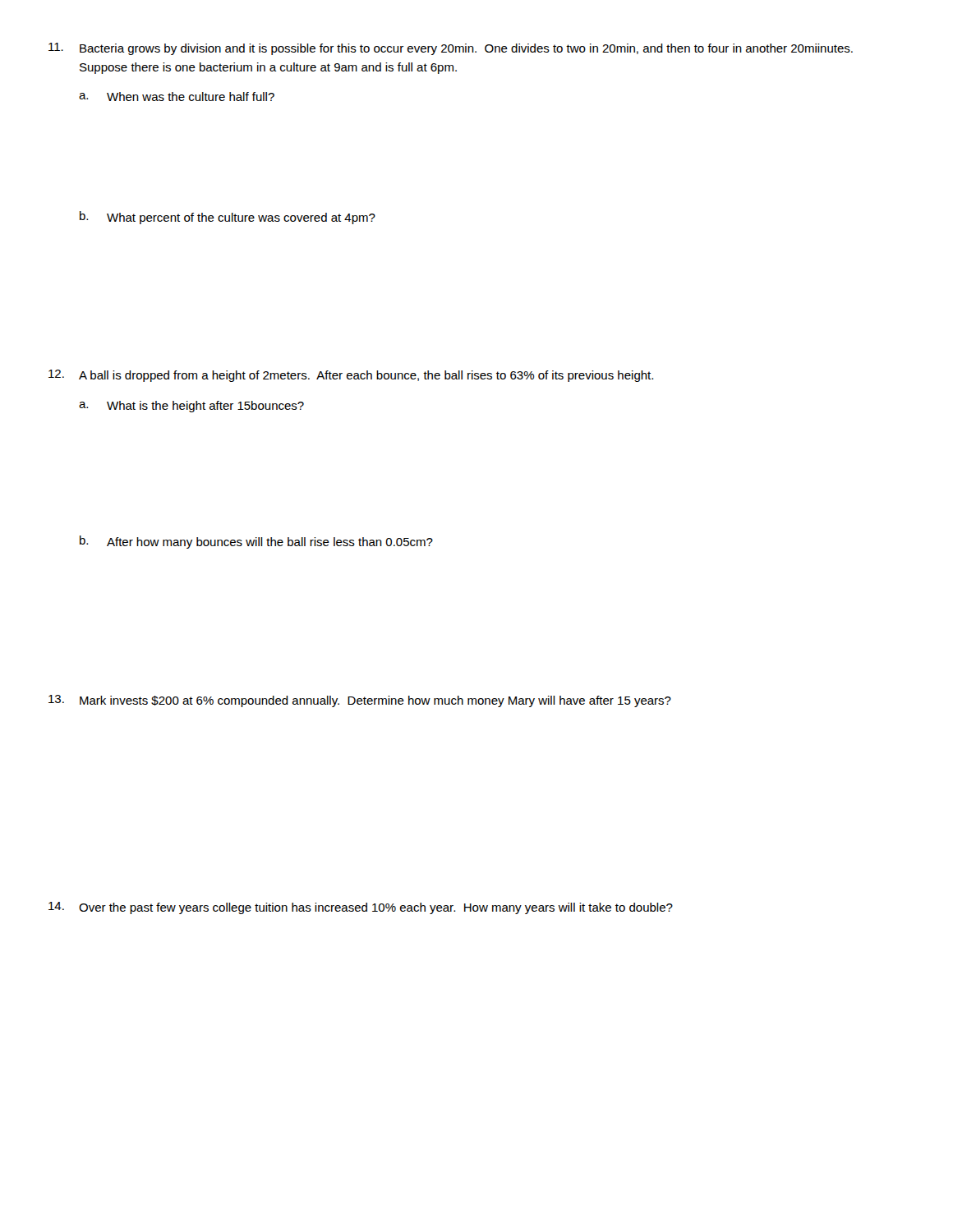Viewport: 953px width, 1232px height.
Task: Locate the region starting "b. What percent"
Action: click(x=228, y=218)
